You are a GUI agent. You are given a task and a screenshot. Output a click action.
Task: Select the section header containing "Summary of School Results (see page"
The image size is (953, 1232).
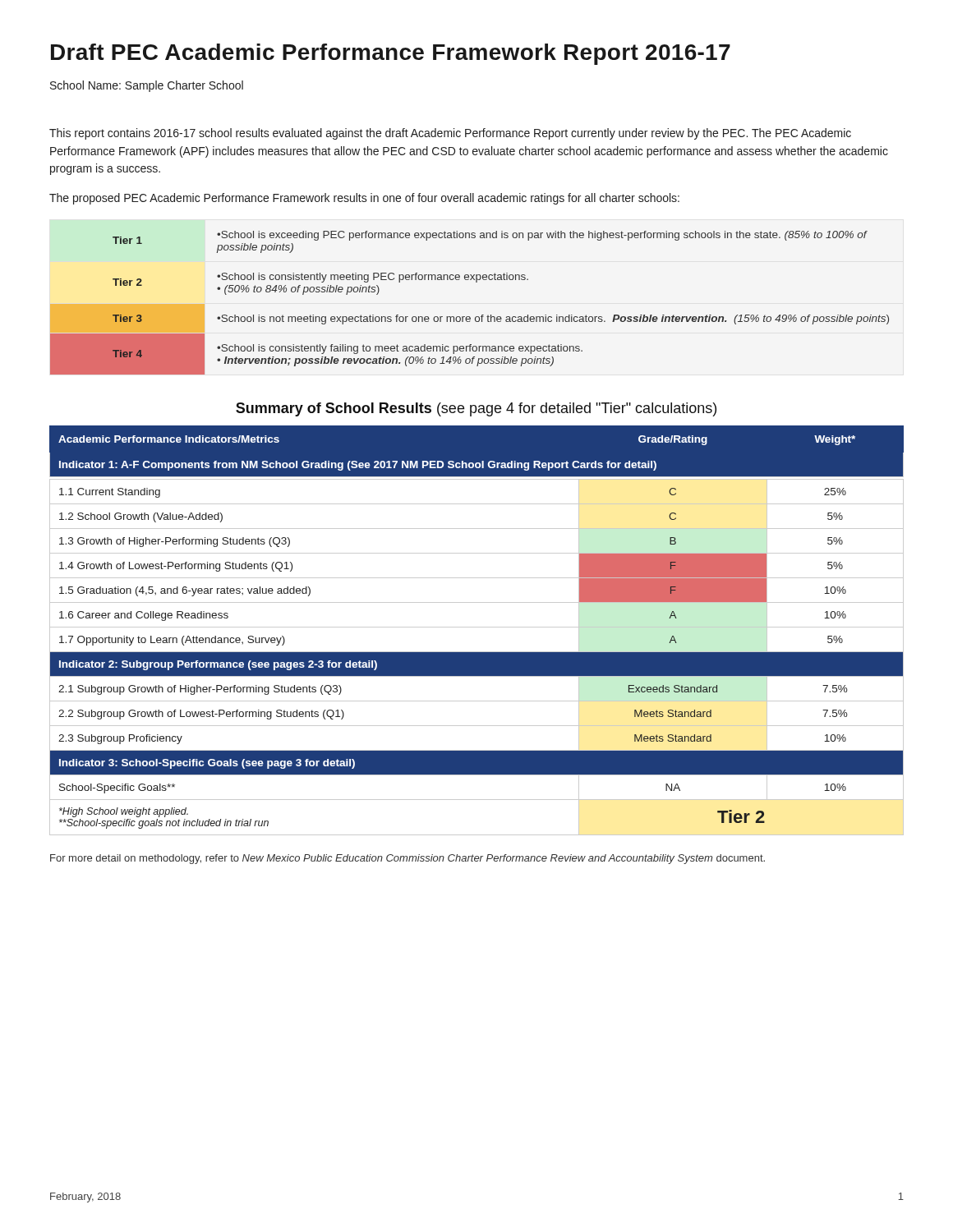pyautogui.click(x=476, y=408)
